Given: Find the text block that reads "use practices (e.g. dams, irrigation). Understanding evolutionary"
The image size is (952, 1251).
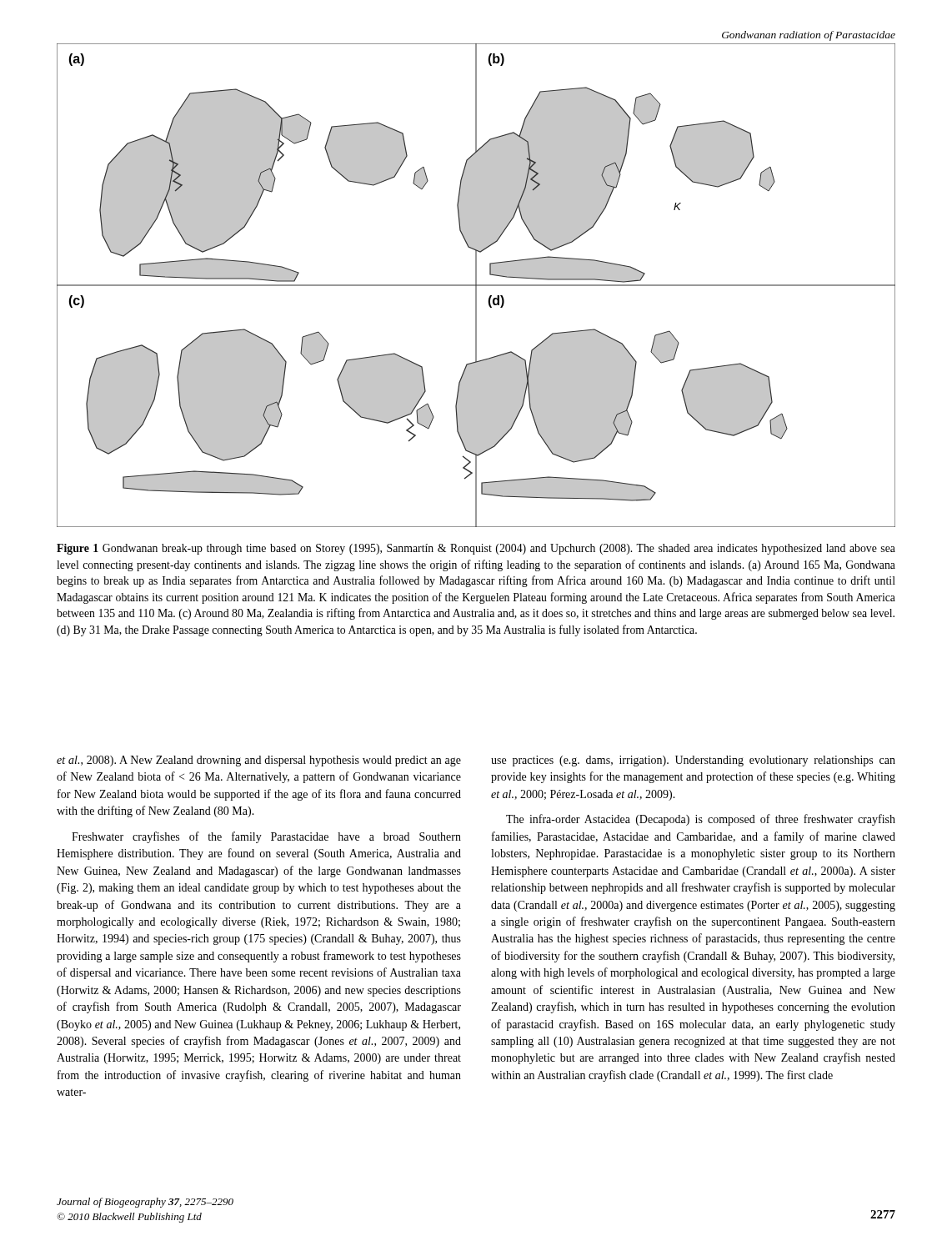Looking at the screenshot, I should [x=693, y=918].
